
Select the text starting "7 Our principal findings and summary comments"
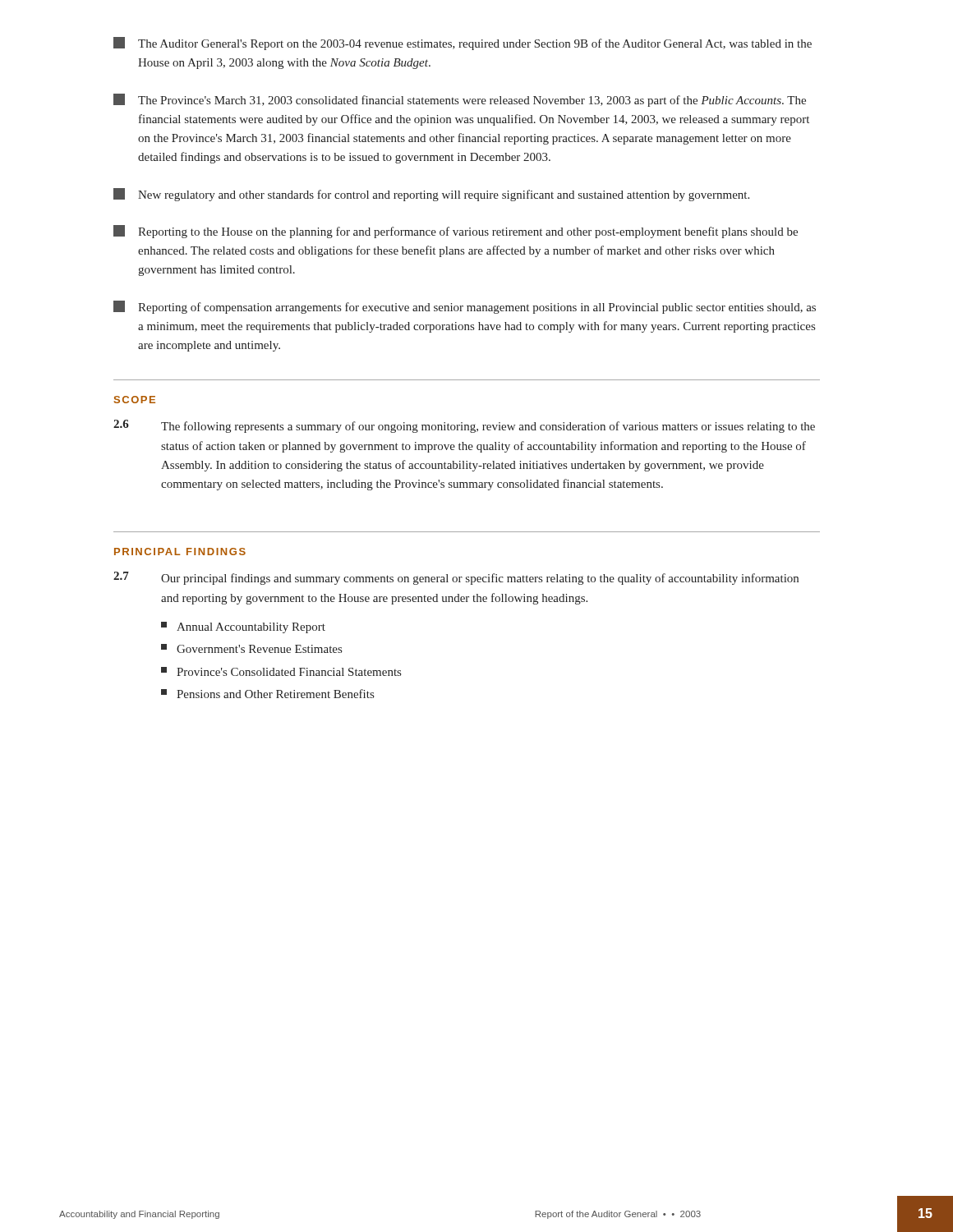(456, 578)
